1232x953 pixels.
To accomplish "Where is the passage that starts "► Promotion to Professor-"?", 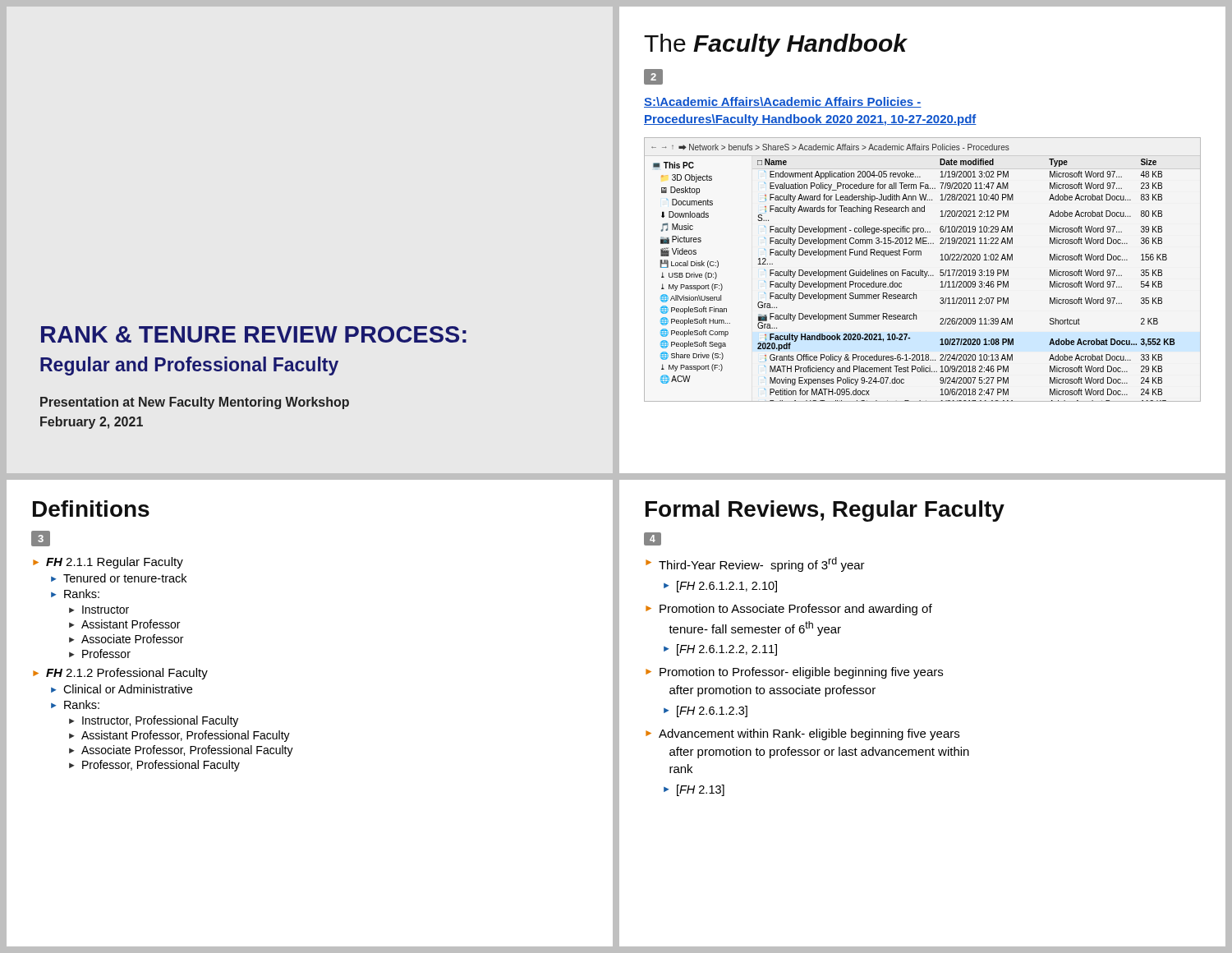I will click(x=794, y=681).
